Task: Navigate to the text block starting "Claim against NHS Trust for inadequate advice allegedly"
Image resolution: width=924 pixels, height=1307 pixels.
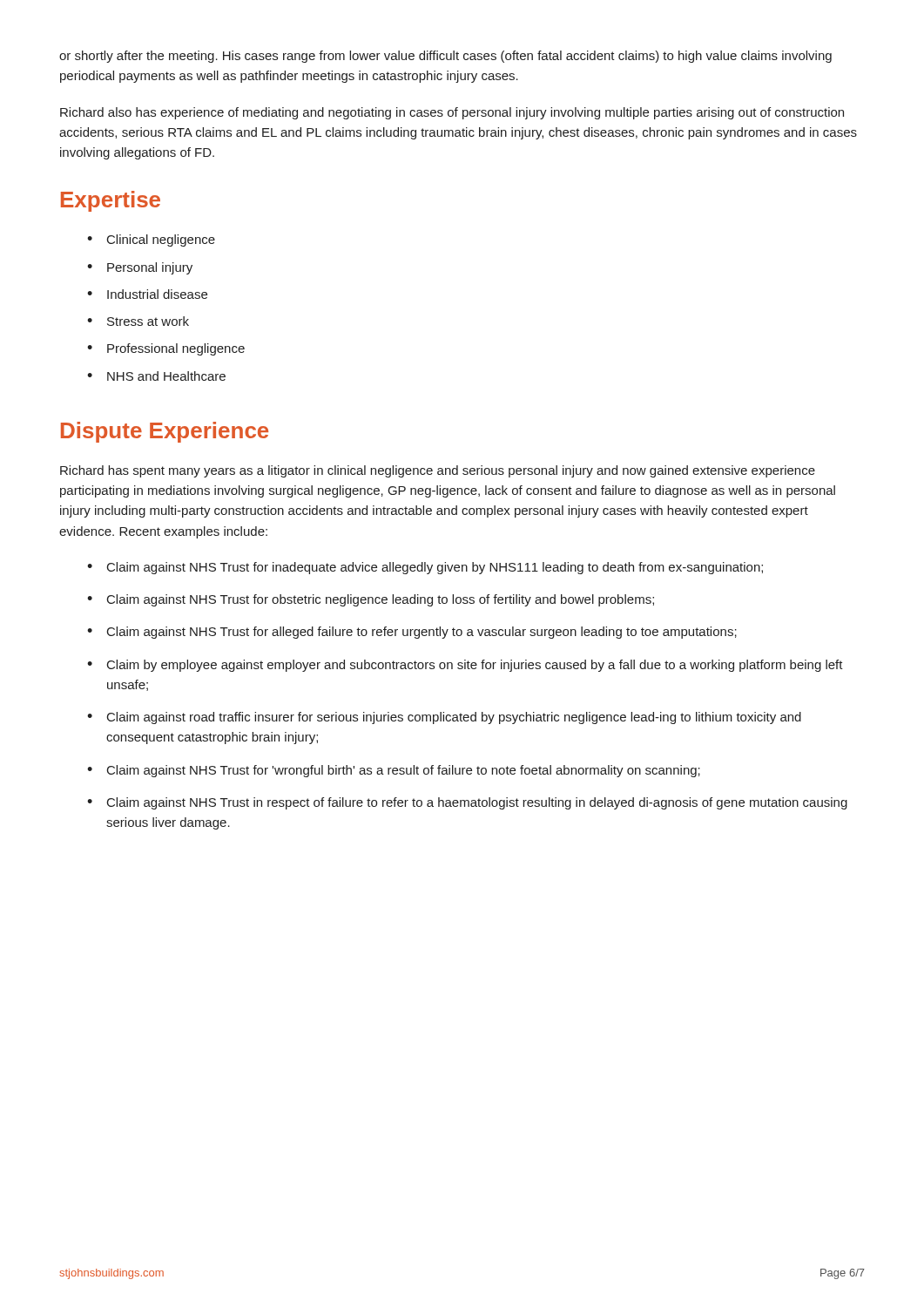Action: point(435,567)
